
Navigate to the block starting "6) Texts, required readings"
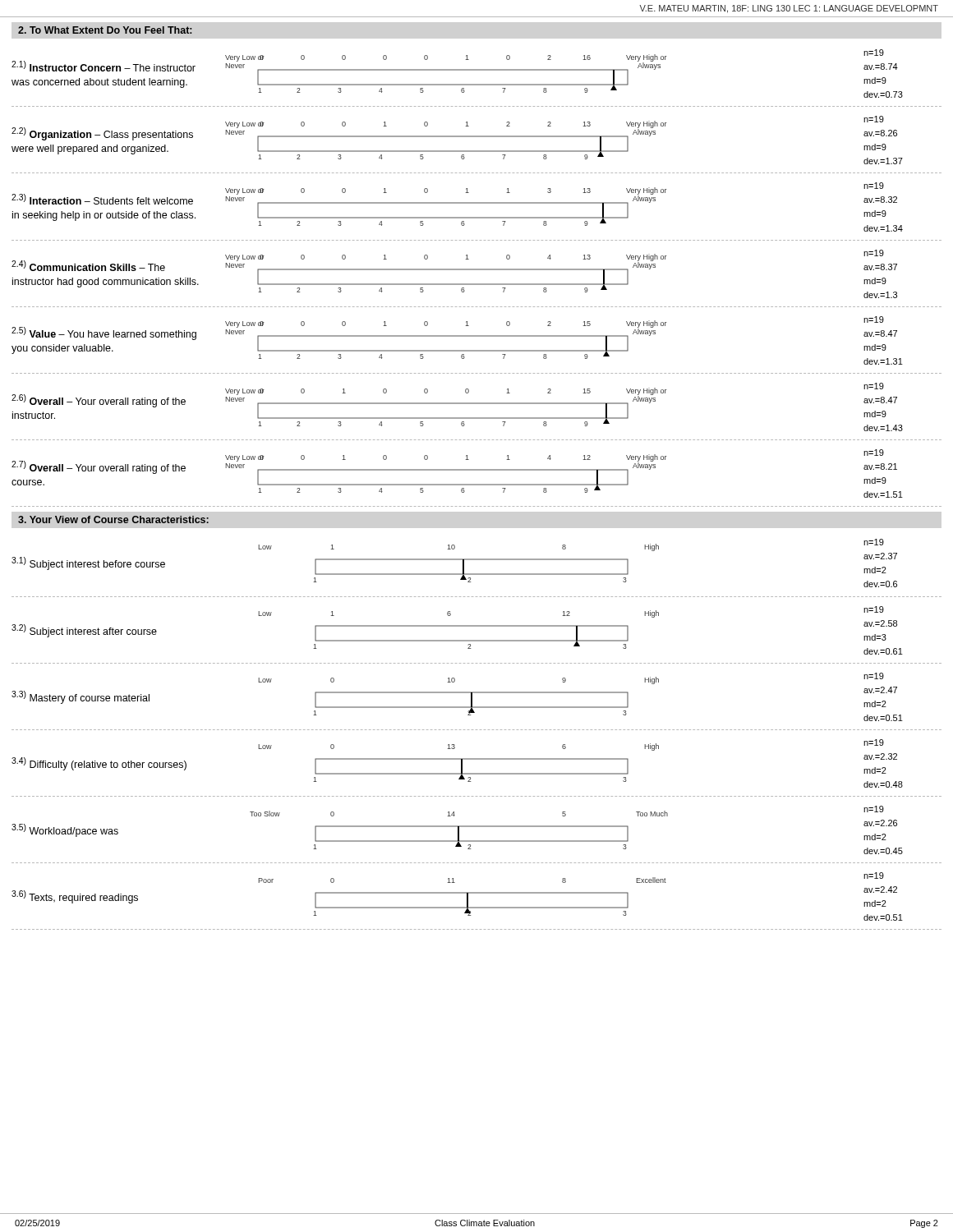[x=75, y=897]
